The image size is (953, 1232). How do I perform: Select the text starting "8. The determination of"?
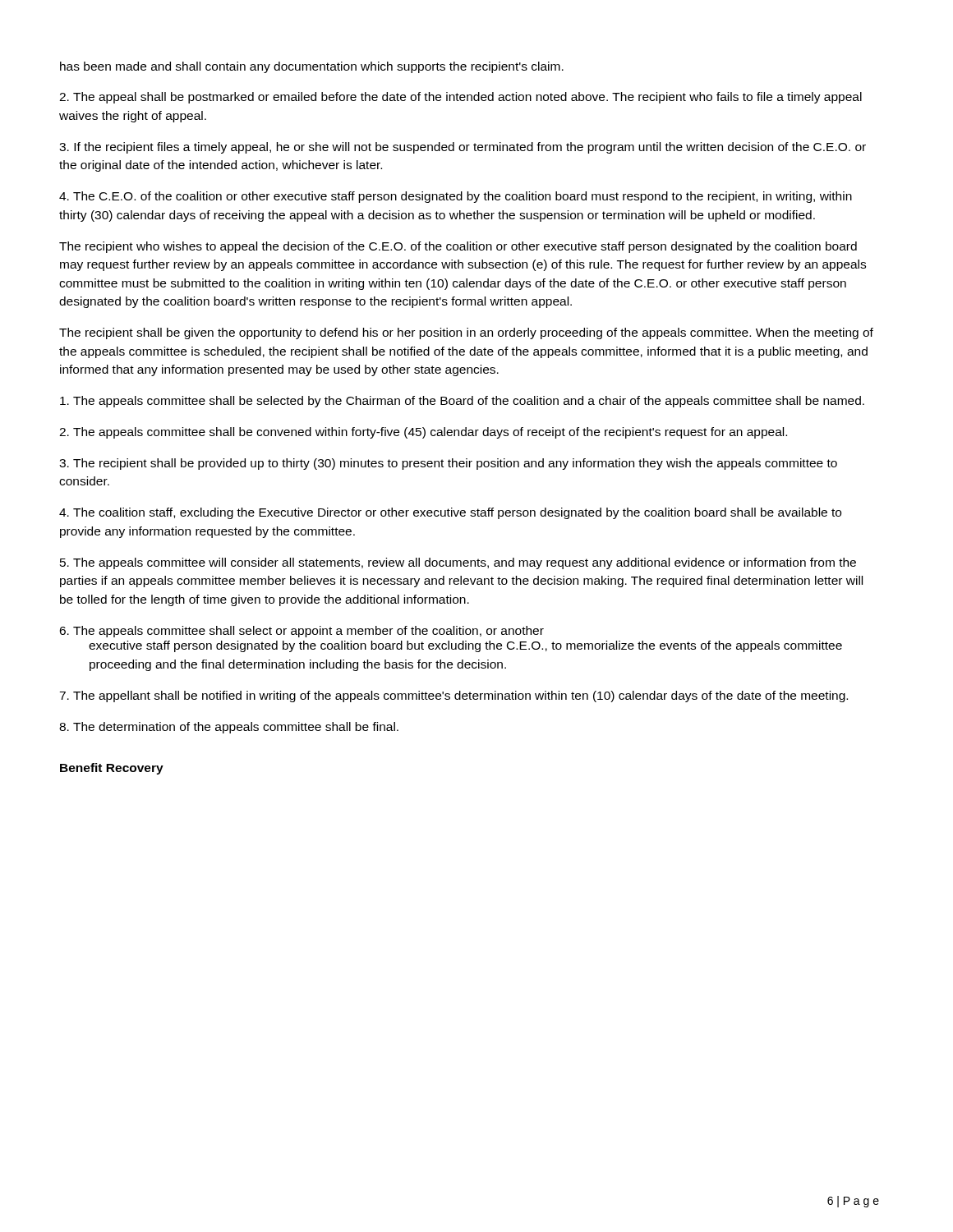coord(229,728)
